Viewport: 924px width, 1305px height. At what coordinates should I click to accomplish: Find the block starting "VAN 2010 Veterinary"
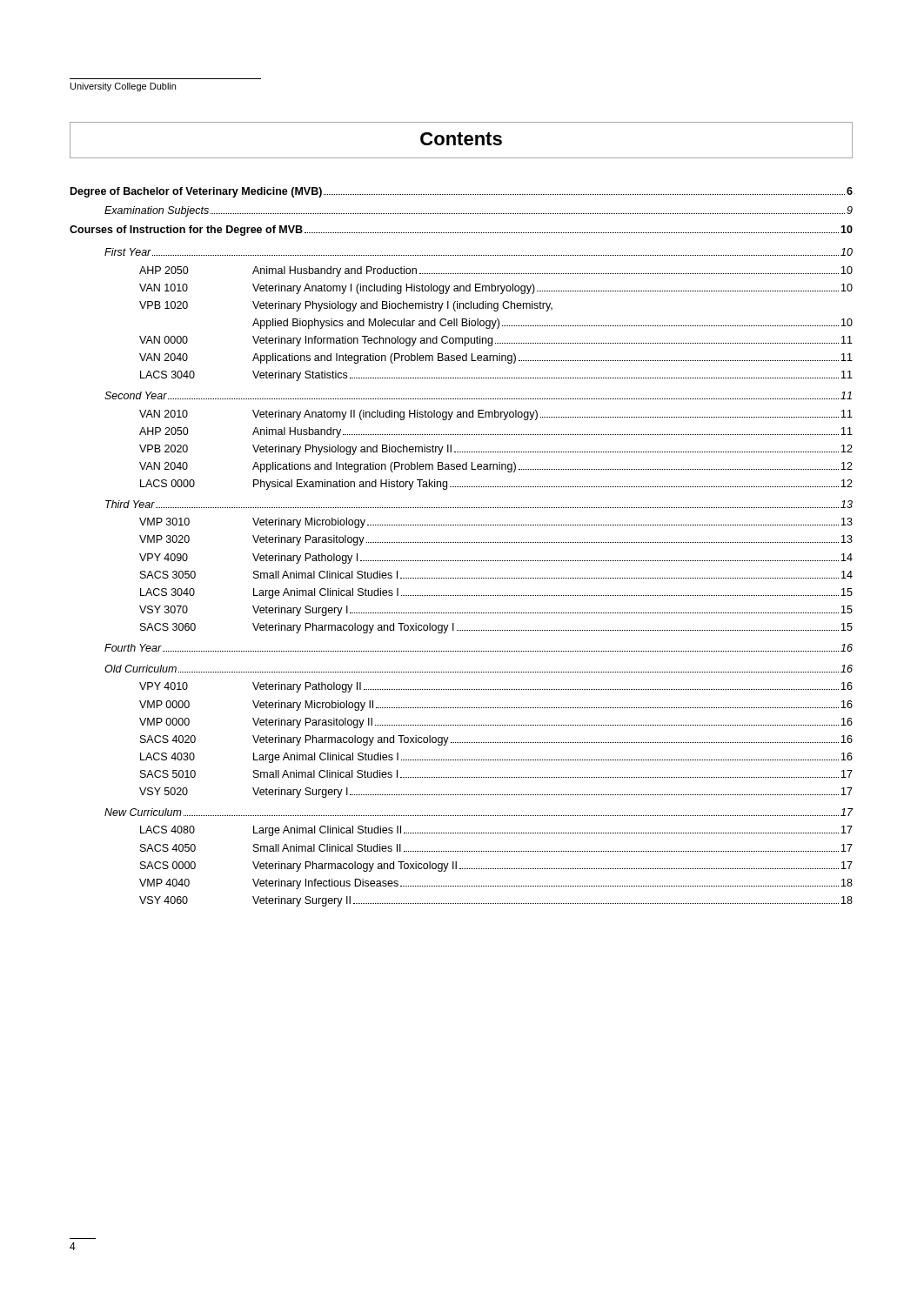(x=461, y=414)
